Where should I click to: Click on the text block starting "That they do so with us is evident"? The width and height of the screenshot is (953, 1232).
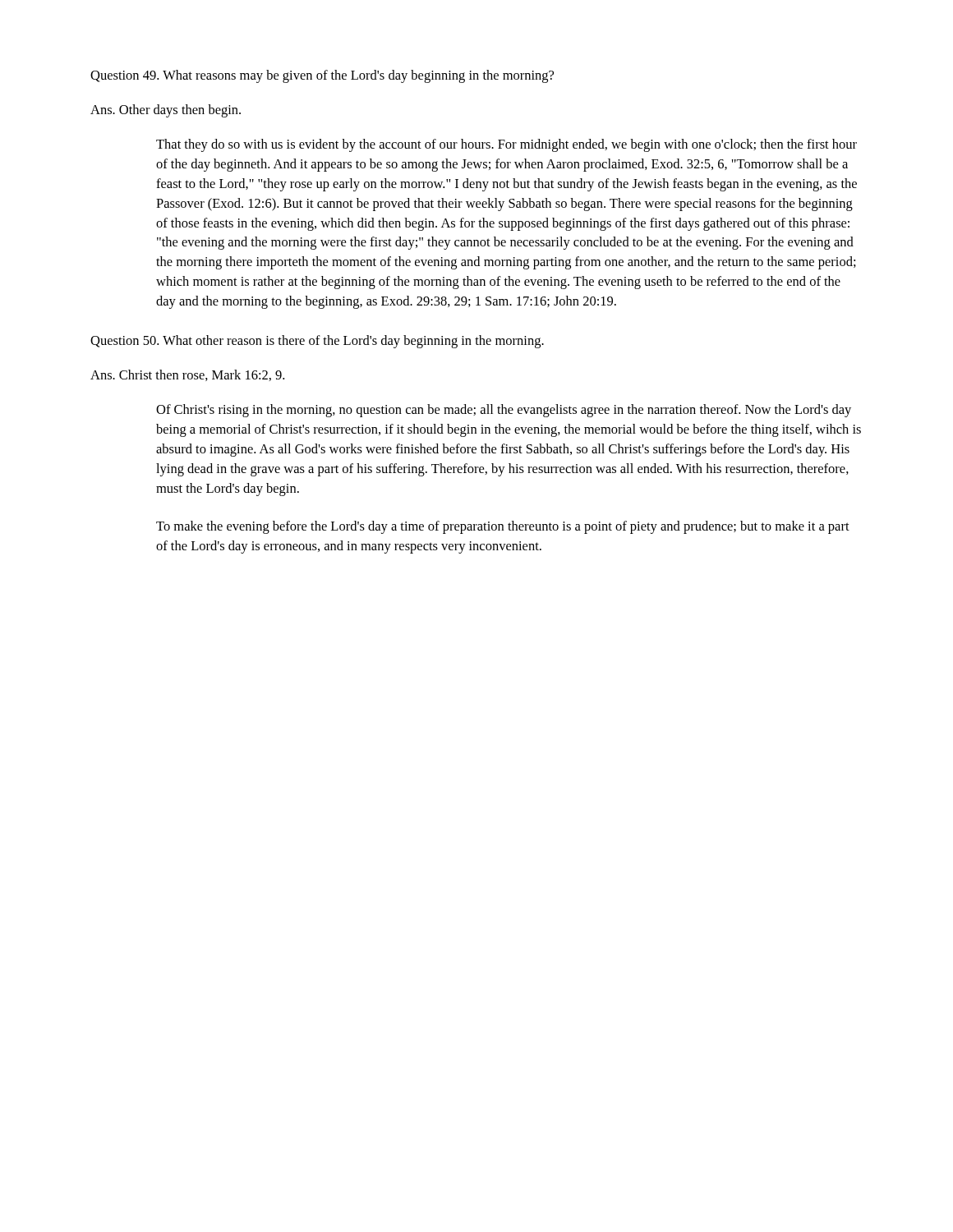pyautogui.click(x=509, y=223)
